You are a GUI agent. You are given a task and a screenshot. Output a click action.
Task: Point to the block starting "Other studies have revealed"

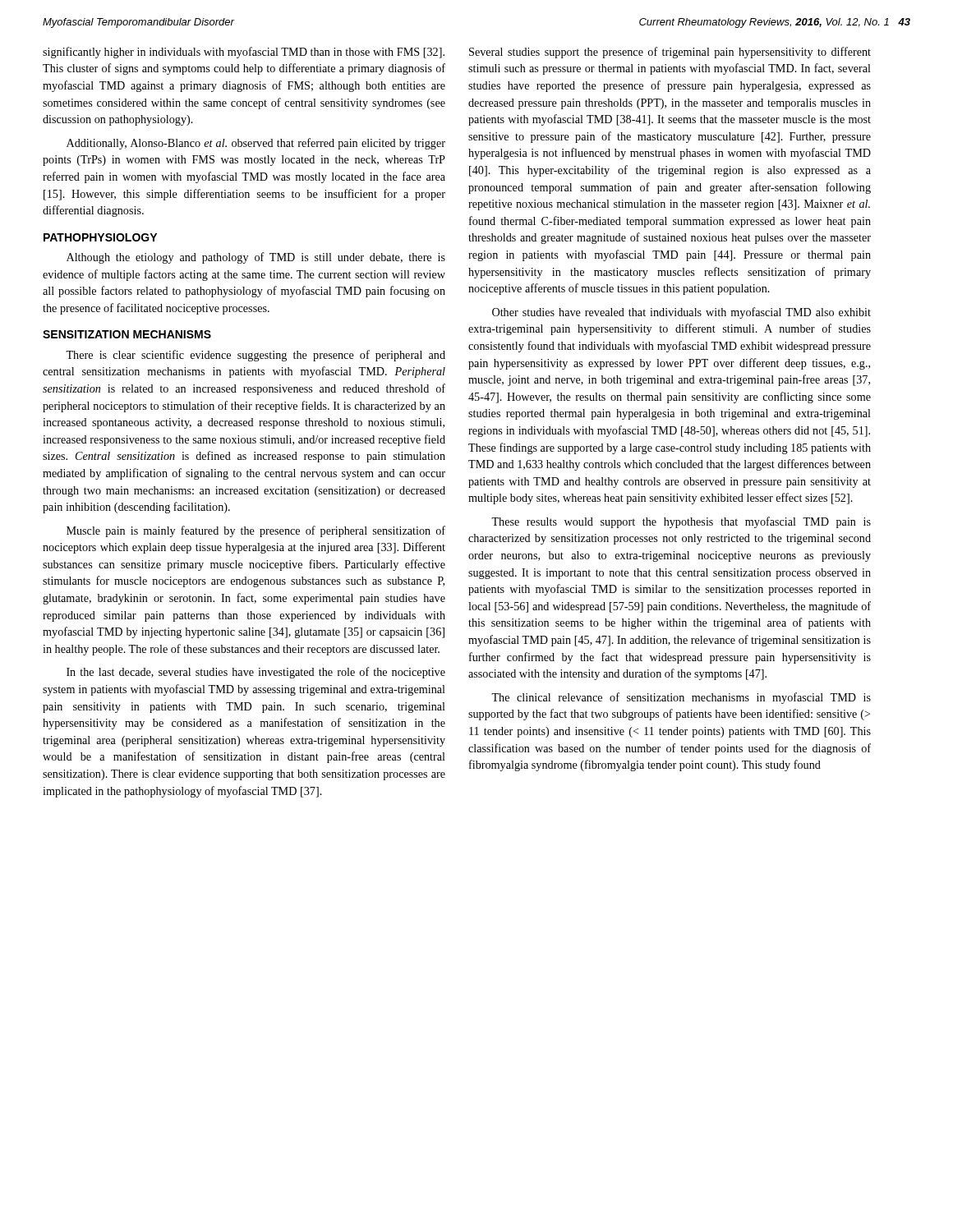[x=670, y=405]
